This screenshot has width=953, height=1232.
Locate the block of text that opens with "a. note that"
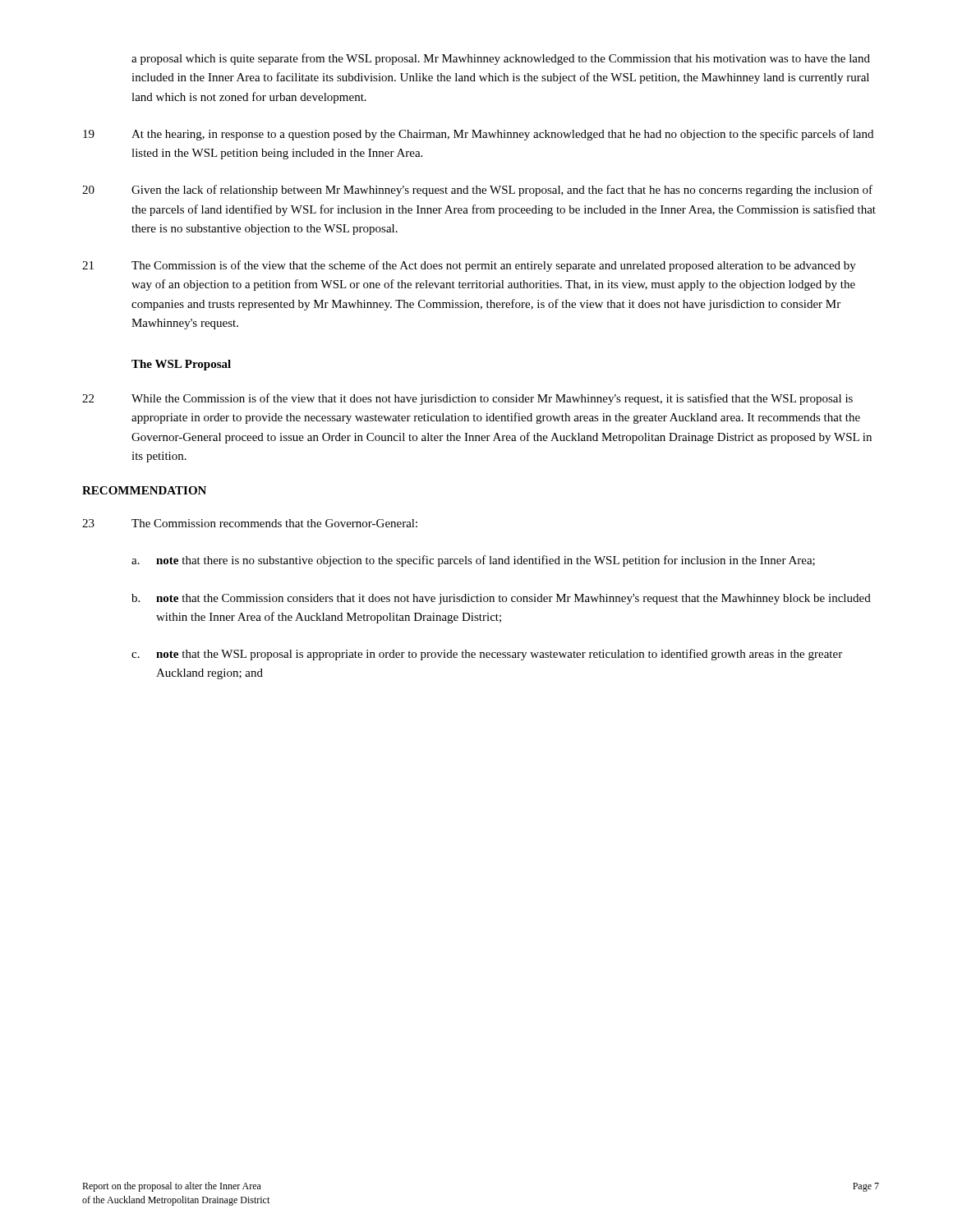pos(505,561)
